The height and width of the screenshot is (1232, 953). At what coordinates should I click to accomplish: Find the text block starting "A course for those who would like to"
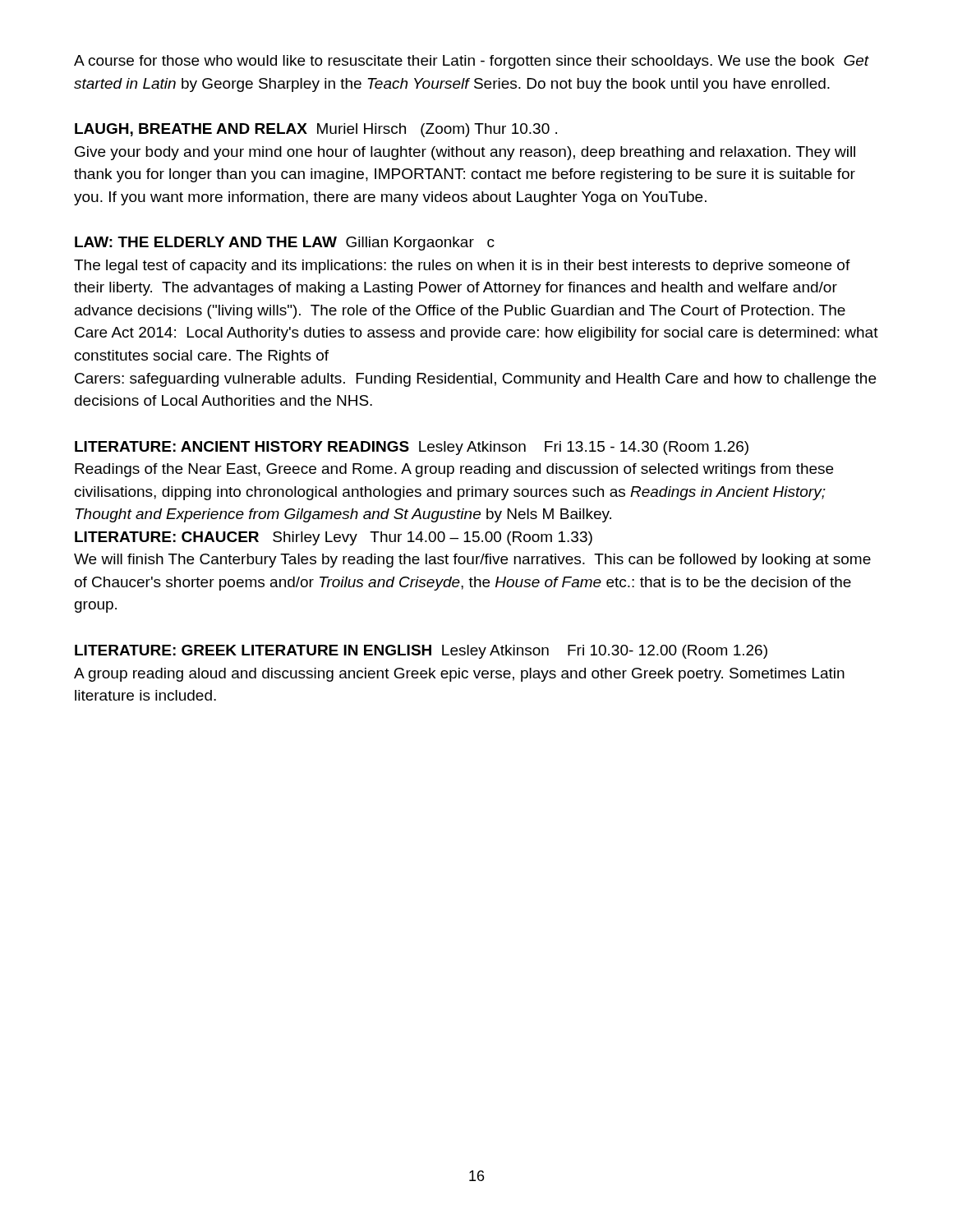coord(471,72)
